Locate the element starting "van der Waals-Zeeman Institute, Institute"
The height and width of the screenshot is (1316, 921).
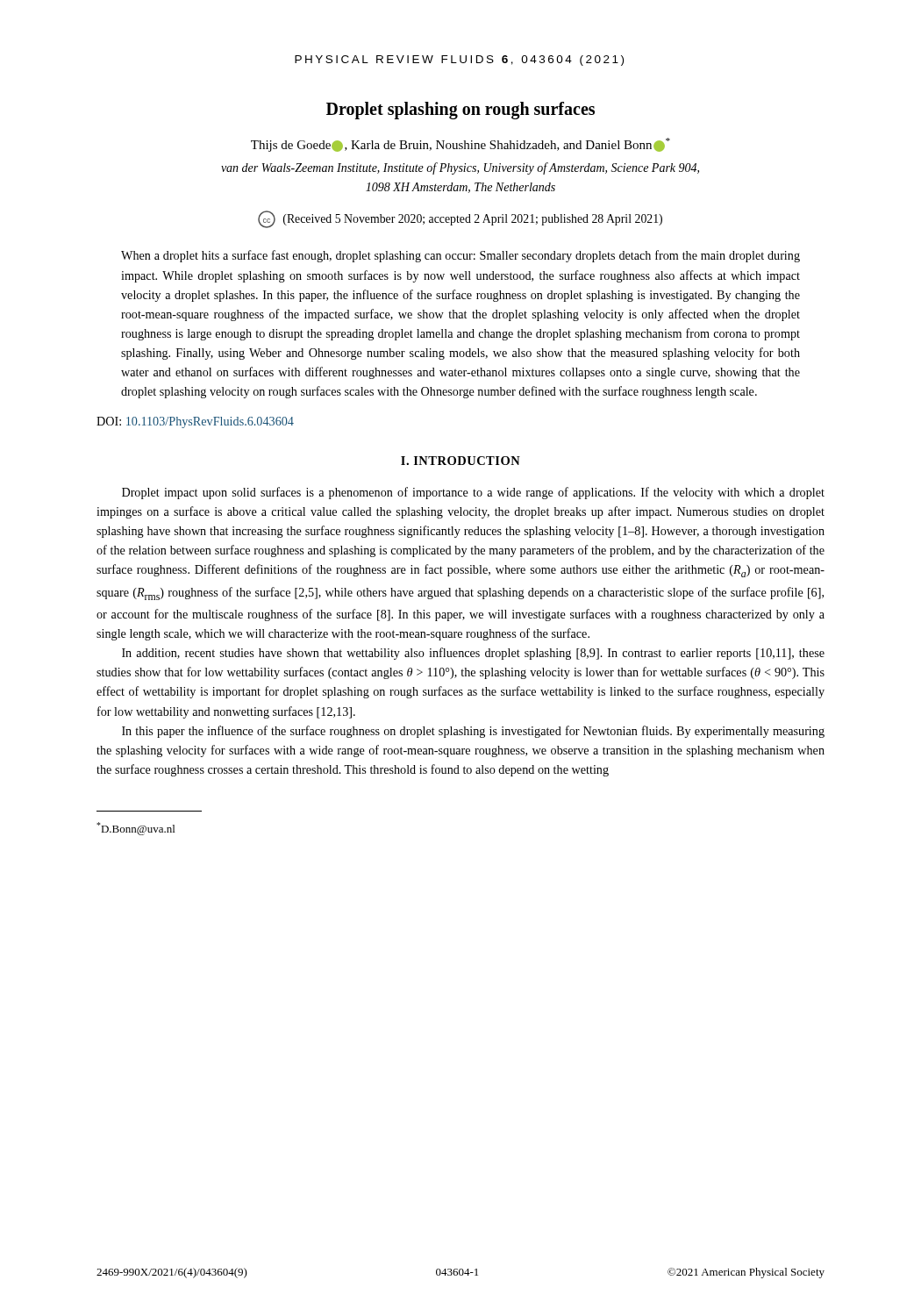pyautogui.click(x=460, y=178)
